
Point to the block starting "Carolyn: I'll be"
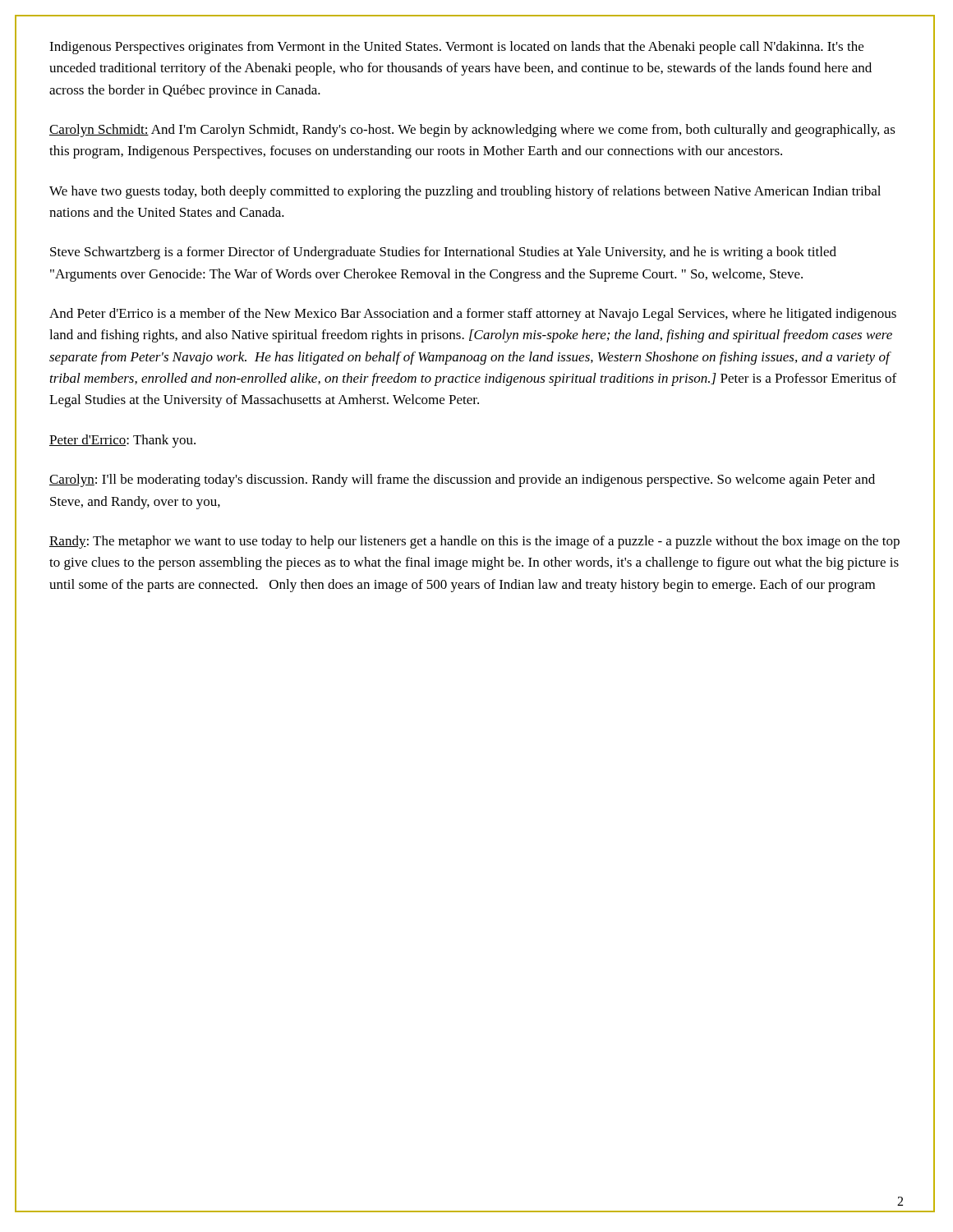coord(476,491)
